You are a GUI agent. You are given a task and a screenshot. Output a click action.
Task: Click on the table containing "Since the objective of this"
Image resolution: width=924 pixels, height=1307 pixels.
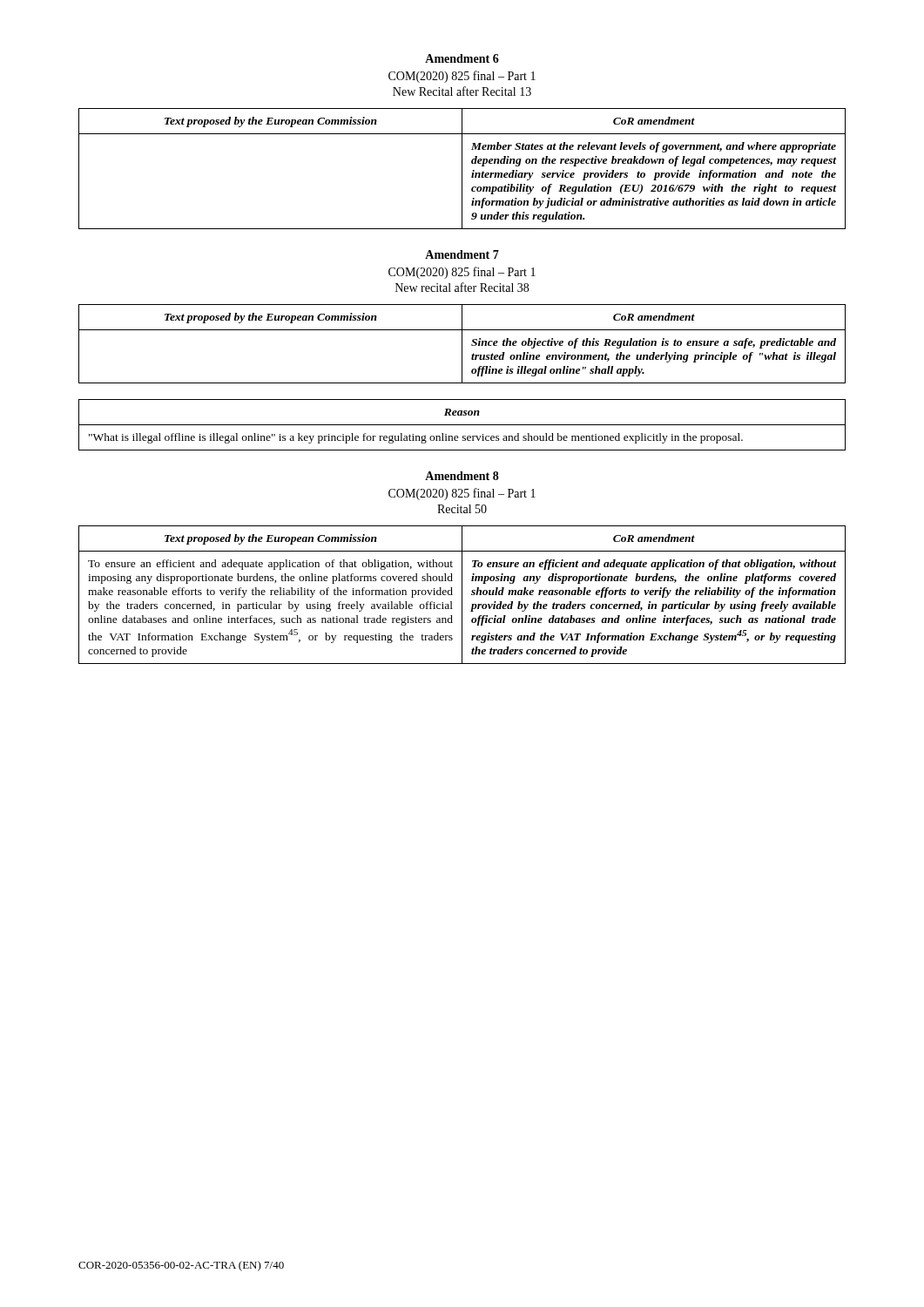coord(462,344)
